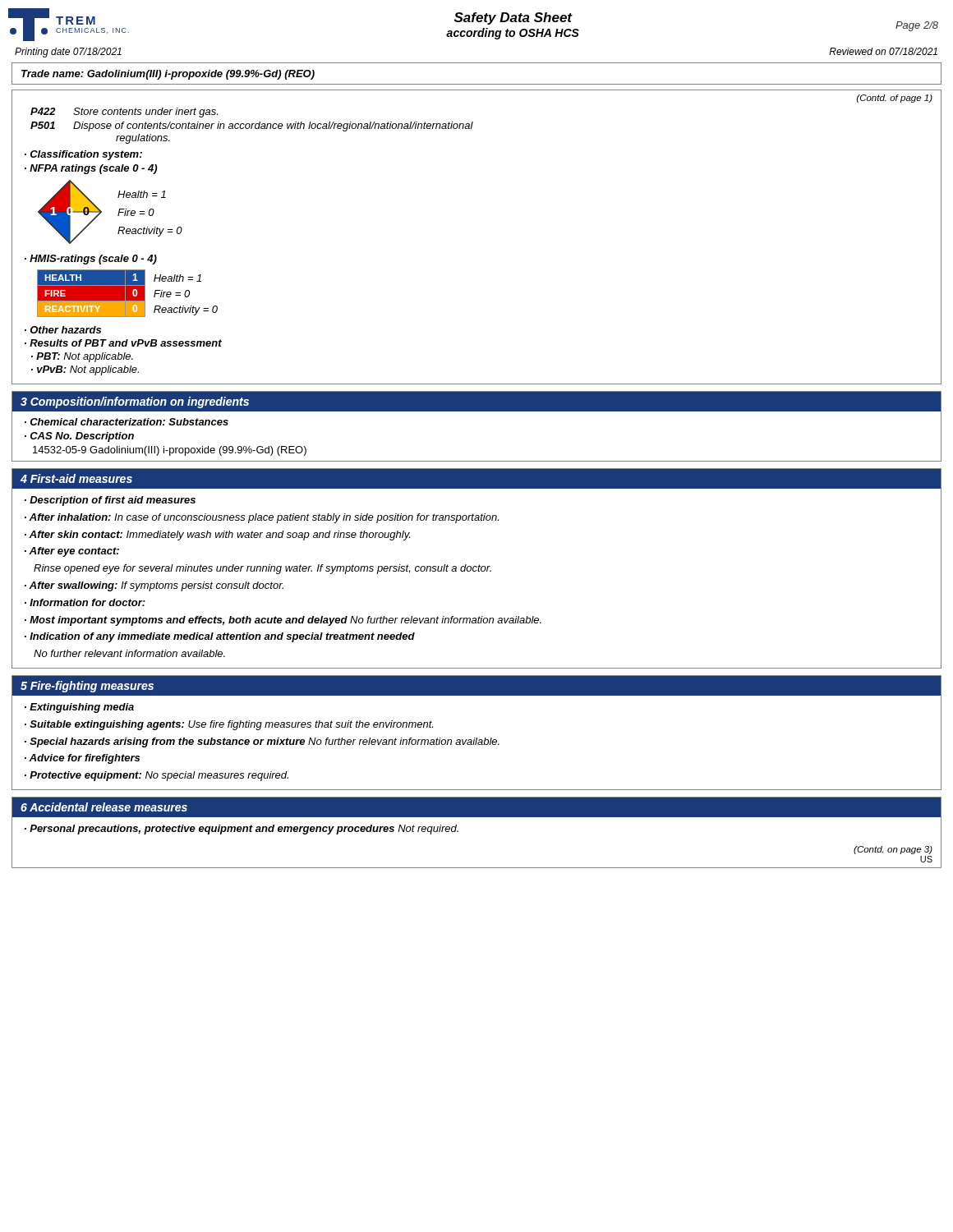
Task: Locate the text starting "Printing date 07/18/2021 Reviewed"
Action: (x=476, y=52)
